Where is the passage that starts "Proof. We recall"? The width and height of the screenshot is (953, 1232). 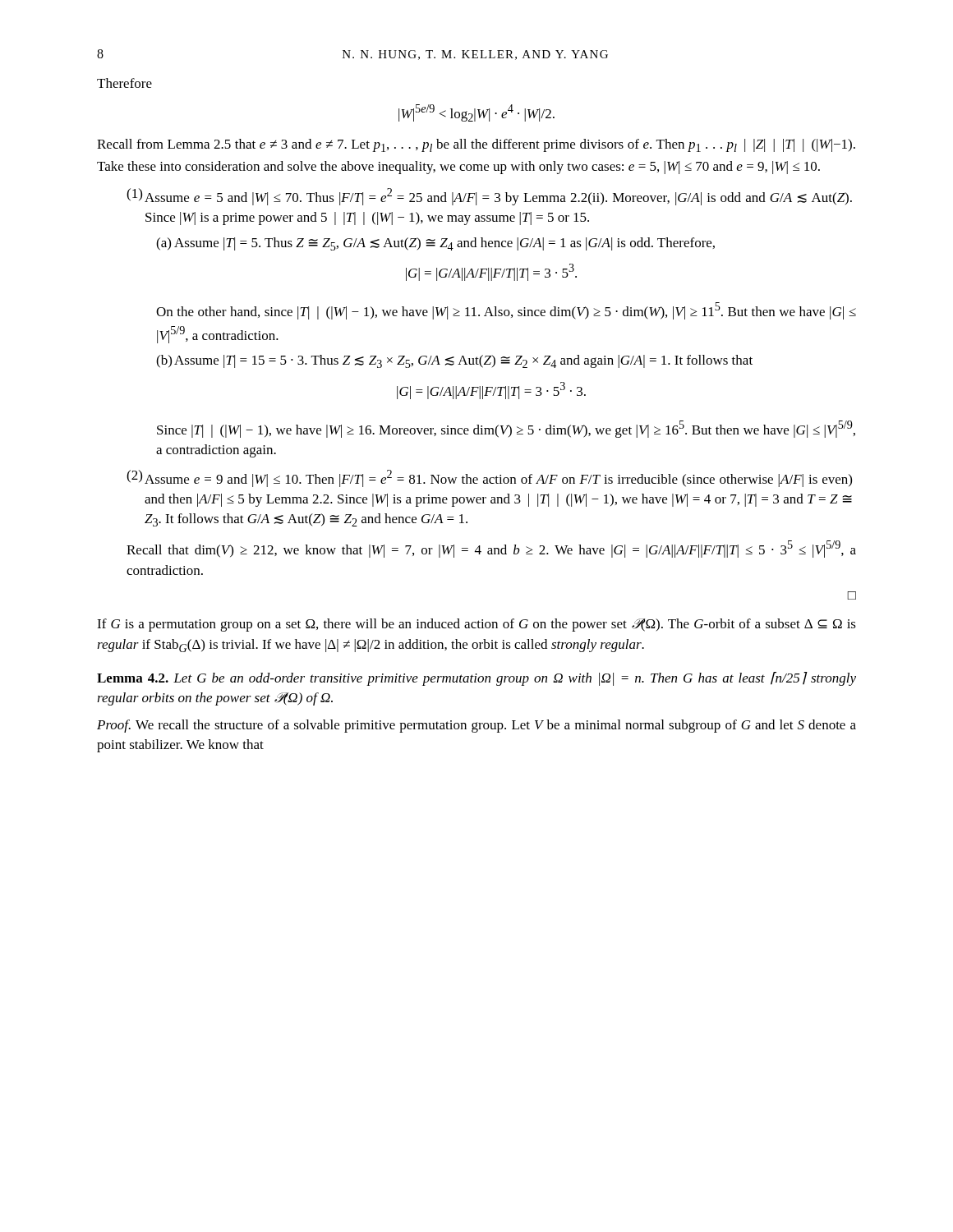[476, 735]
